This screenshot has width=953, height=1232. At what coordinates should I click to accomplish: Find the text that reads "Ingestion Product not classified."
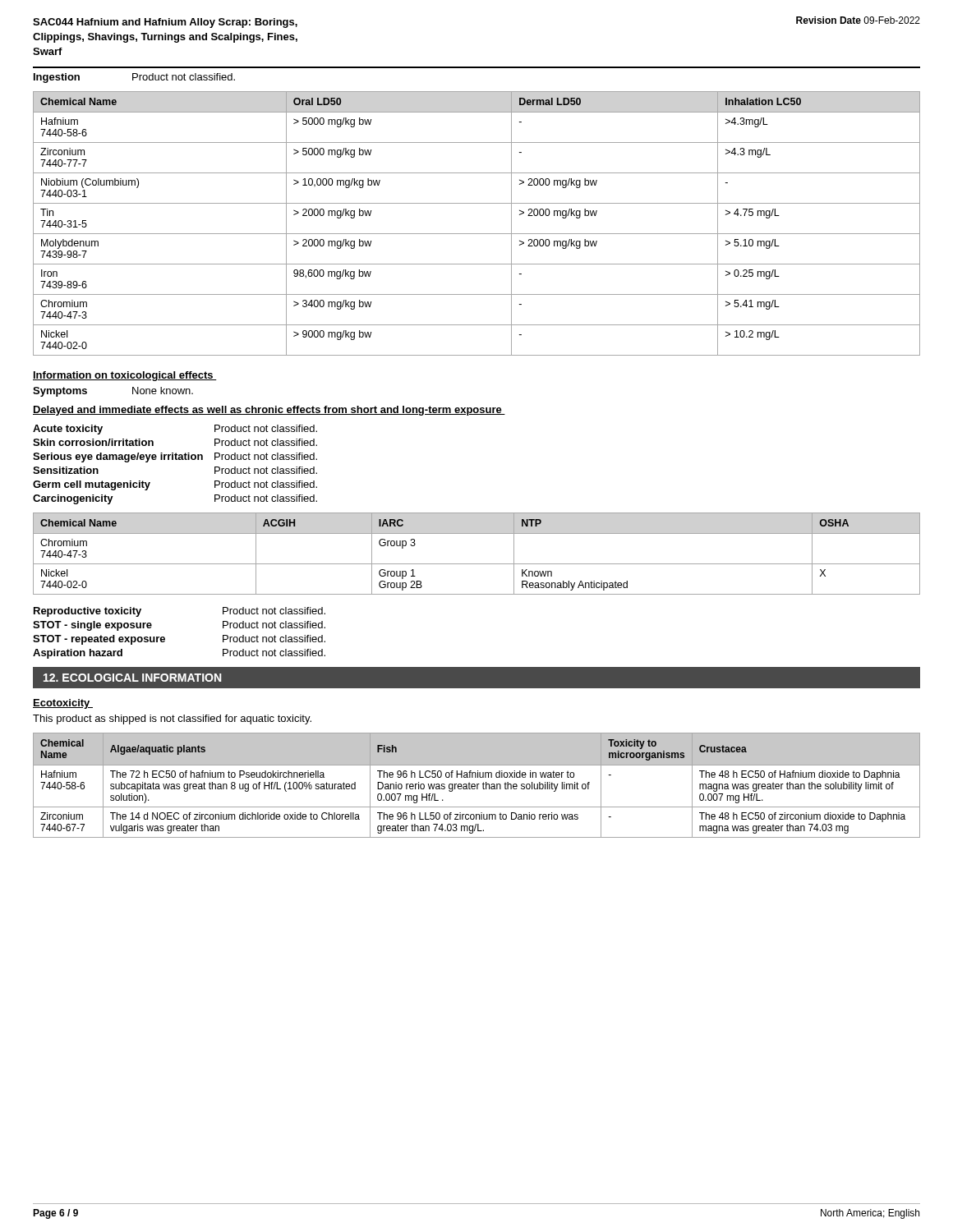pyautogui.click(x=134, y=77)
